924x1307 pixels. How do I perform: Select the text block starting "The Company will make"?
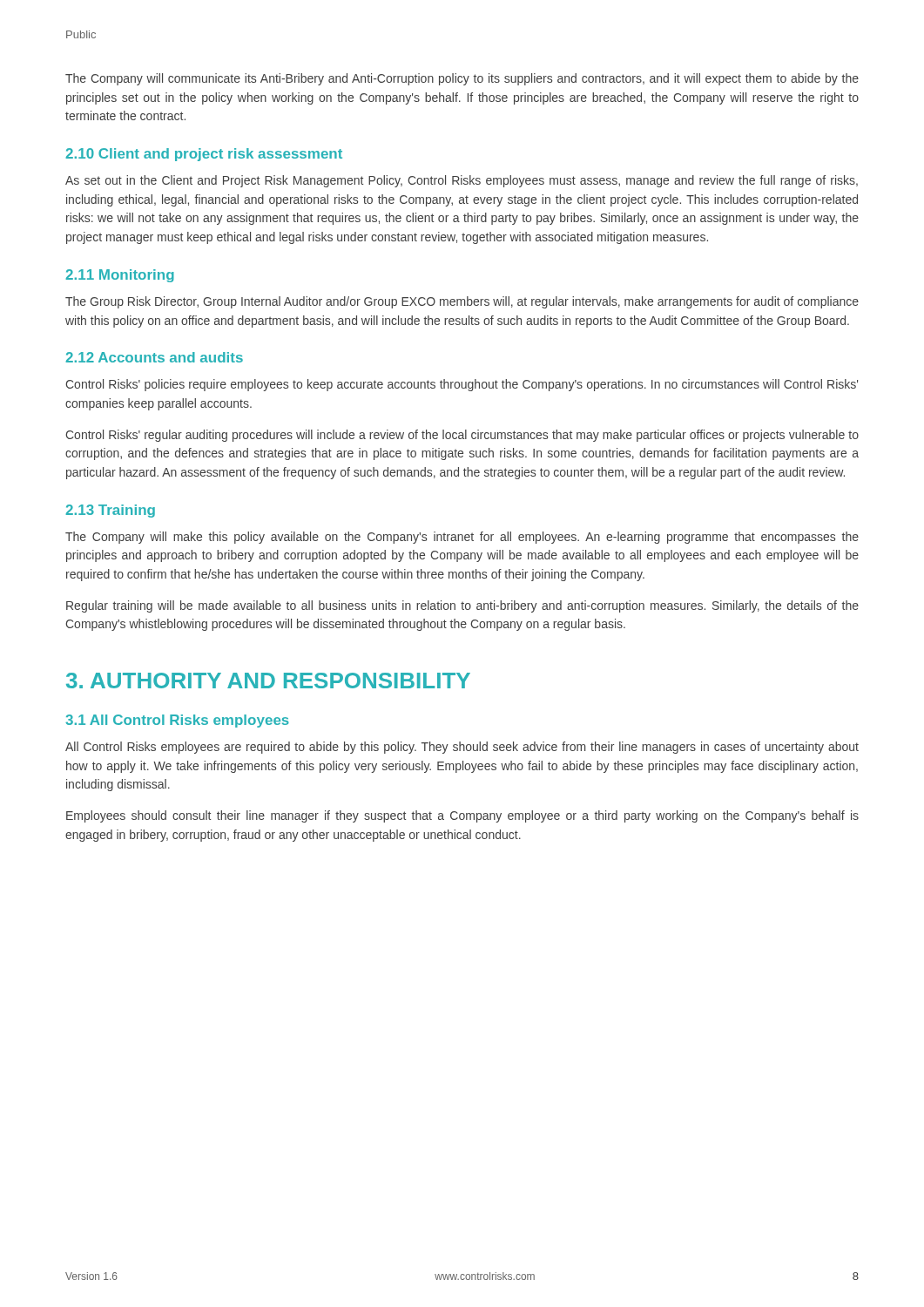tap(462, 556)
